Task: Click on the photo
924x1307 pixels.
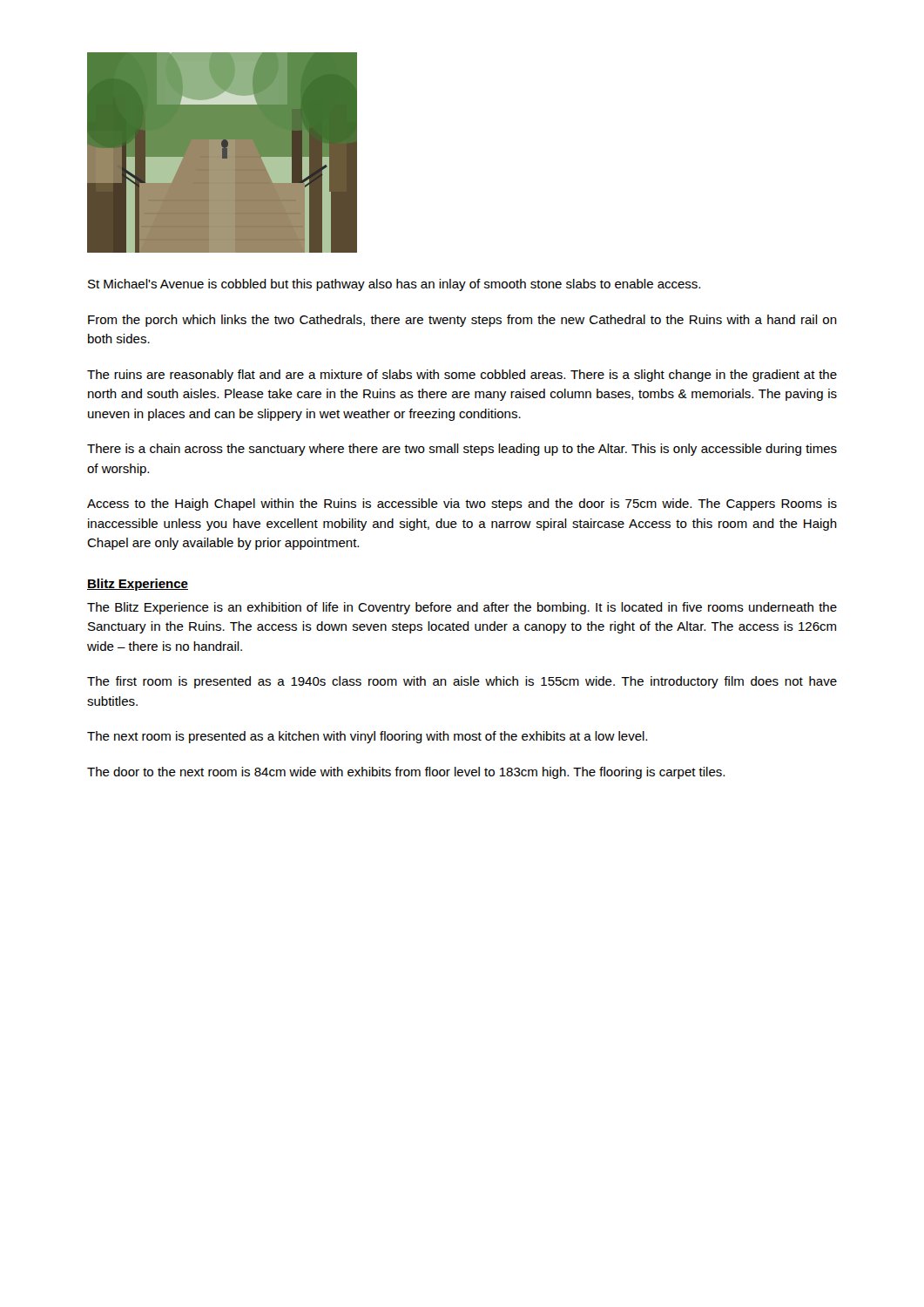Action: (x=222, y=154)
